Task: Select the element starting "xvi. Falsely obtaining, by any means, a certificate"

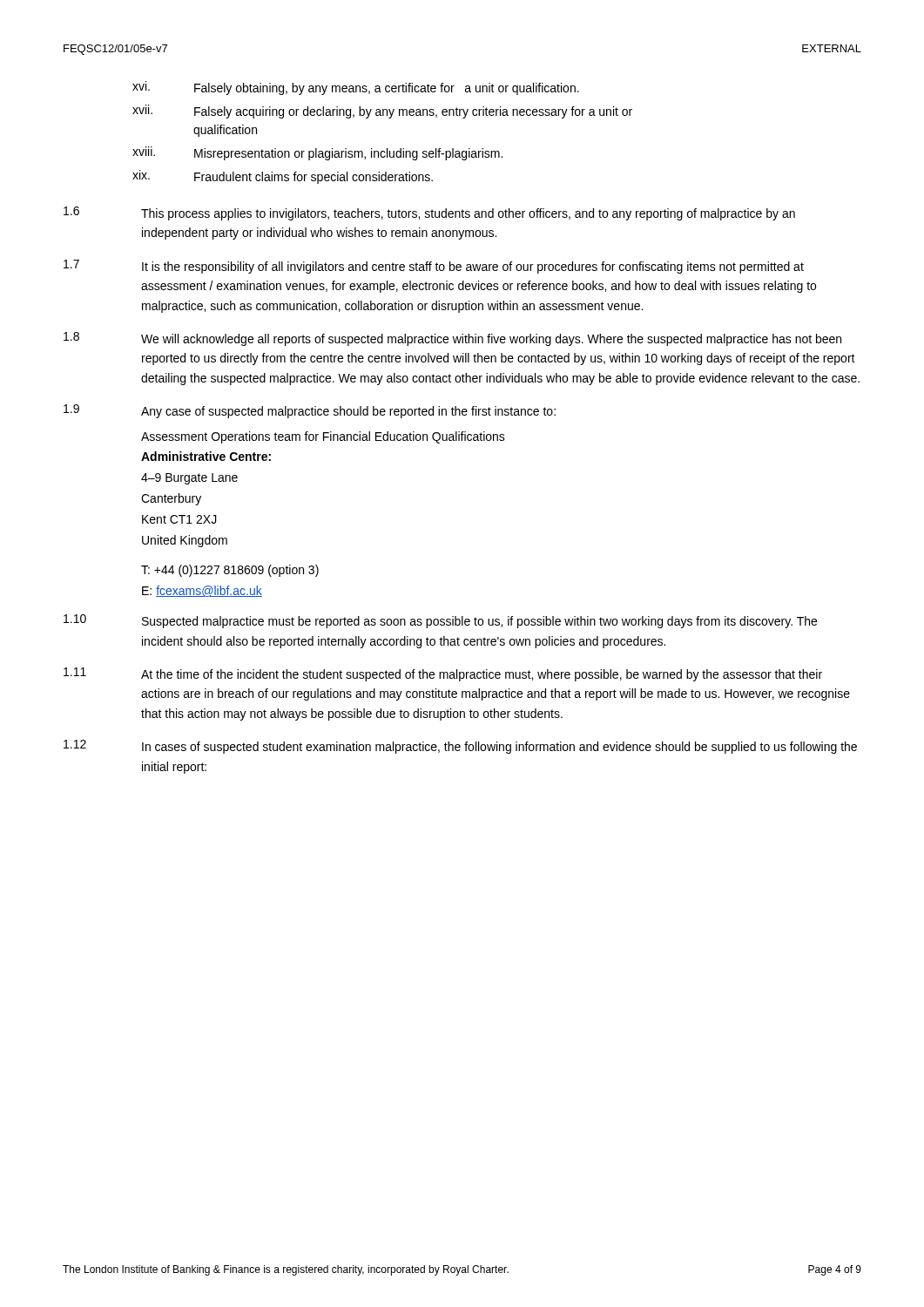Action: (x=497, y=88)
